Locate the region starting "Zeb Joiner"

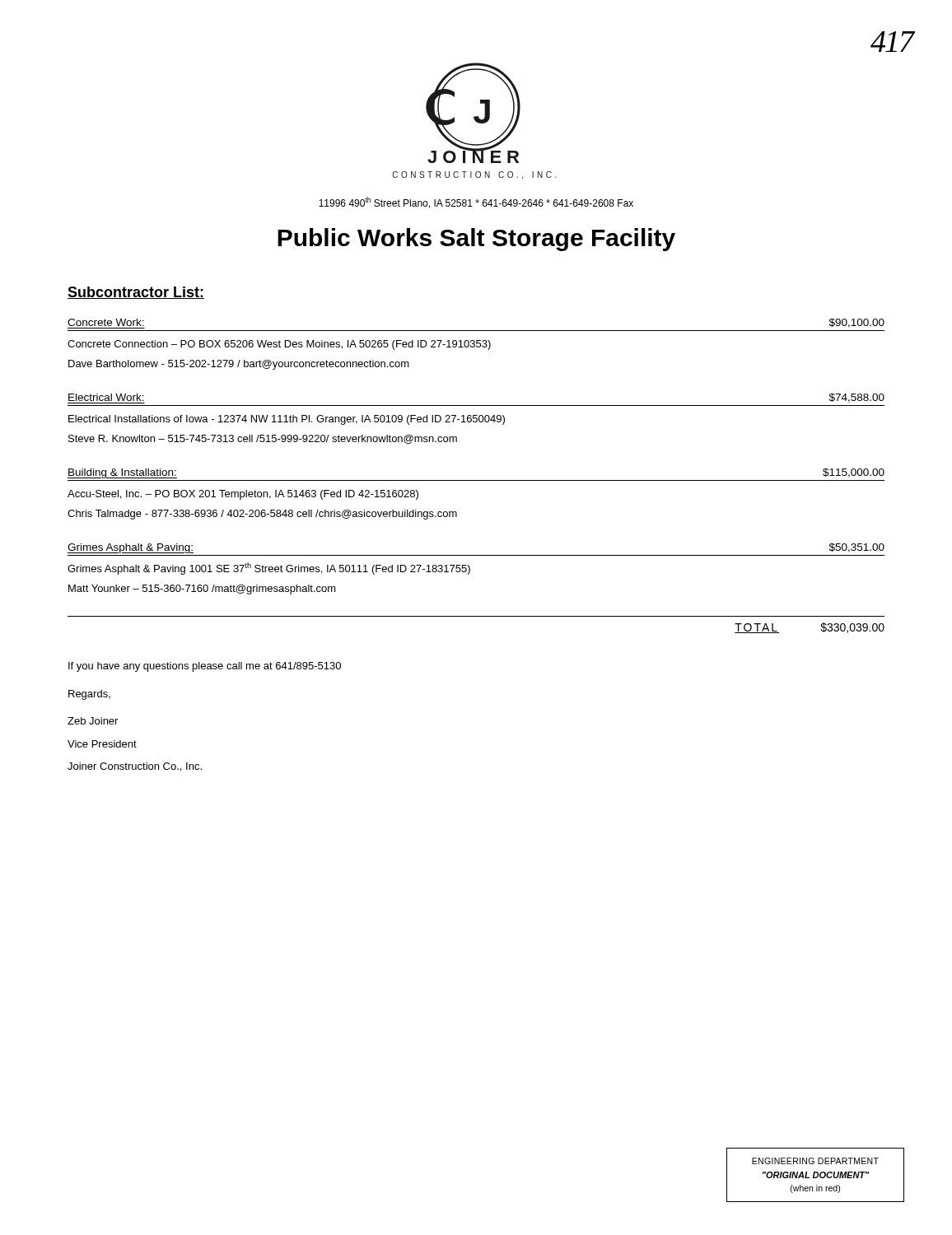93,721
